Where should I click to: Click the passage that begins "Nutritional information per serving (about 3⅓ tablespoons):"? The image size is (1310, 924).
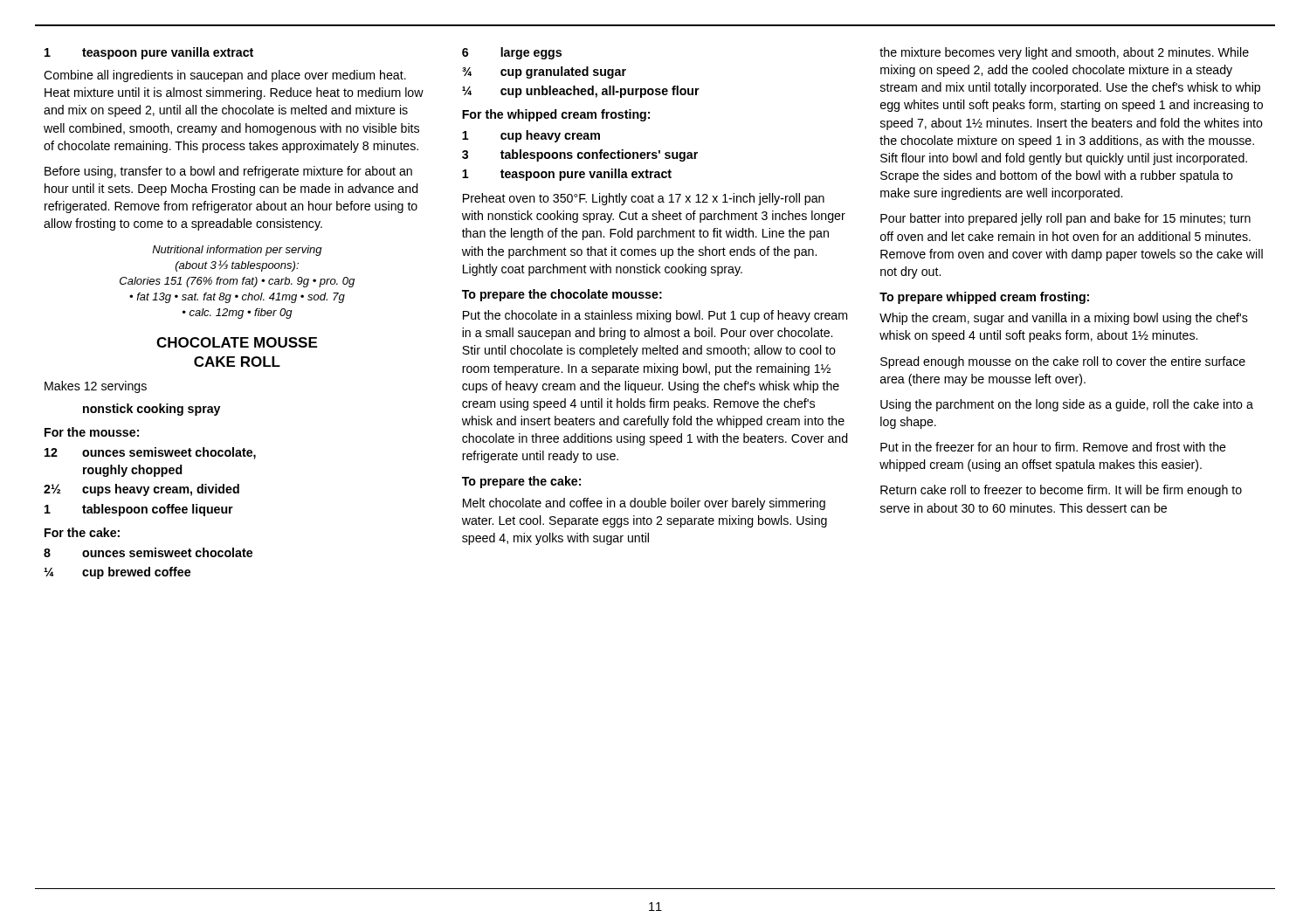(237, 281)
